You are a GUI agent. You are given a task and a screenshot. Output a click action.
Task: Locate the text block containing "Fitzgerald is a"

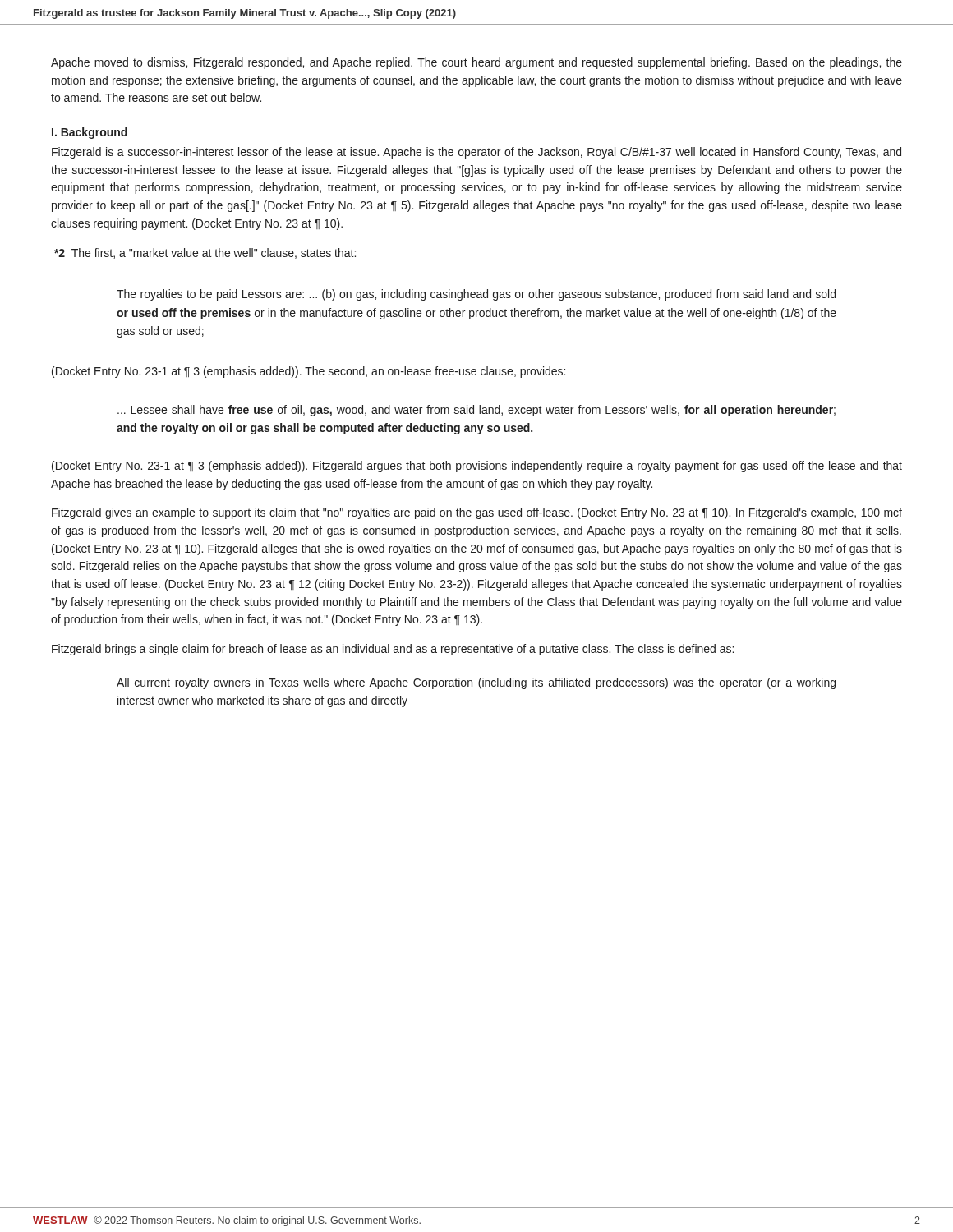(476, 188)
